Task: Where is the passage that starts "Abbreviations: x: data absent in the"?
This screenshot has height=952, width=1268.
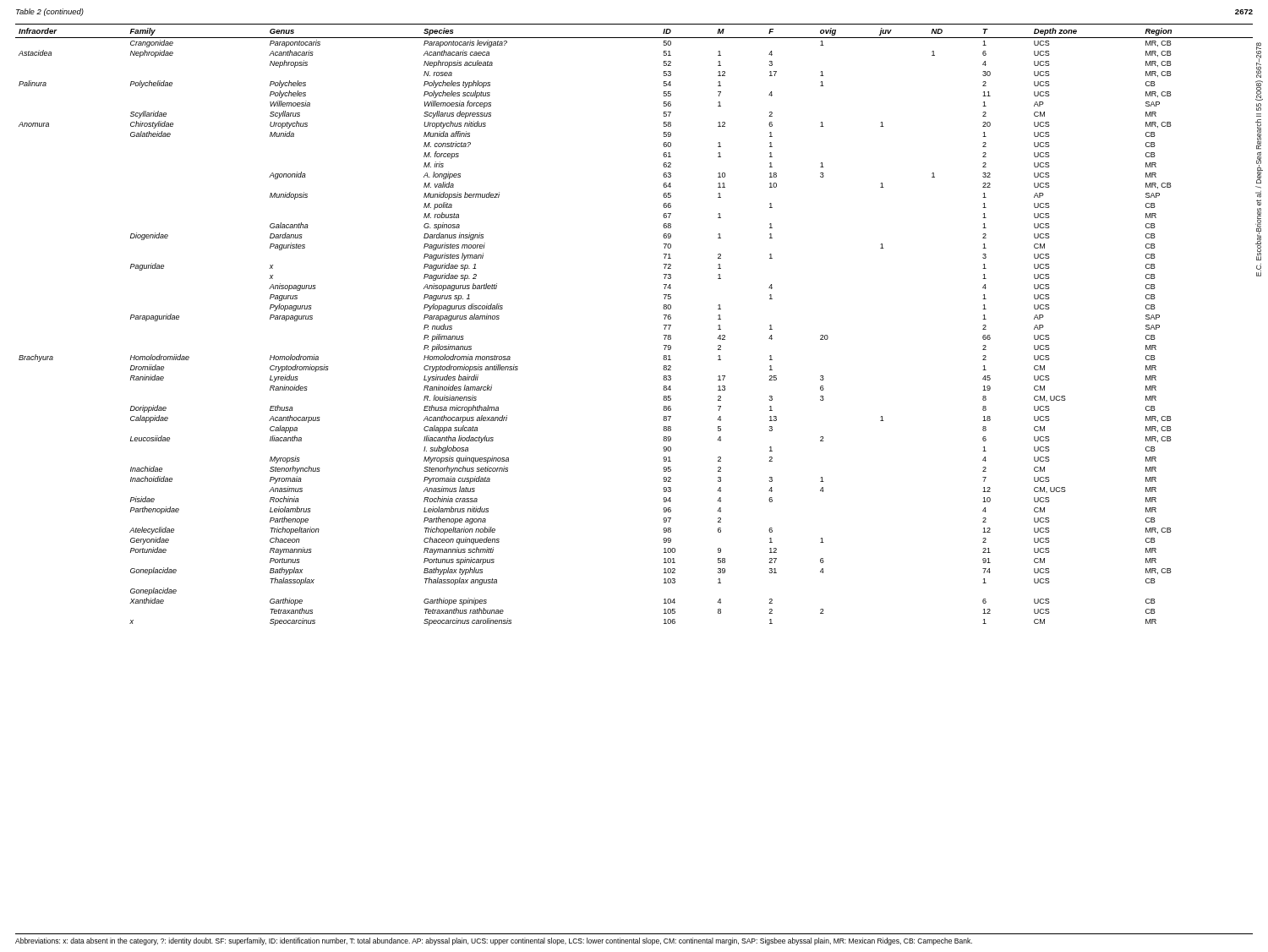Action: pyautogui.click(x=494, y=941)
